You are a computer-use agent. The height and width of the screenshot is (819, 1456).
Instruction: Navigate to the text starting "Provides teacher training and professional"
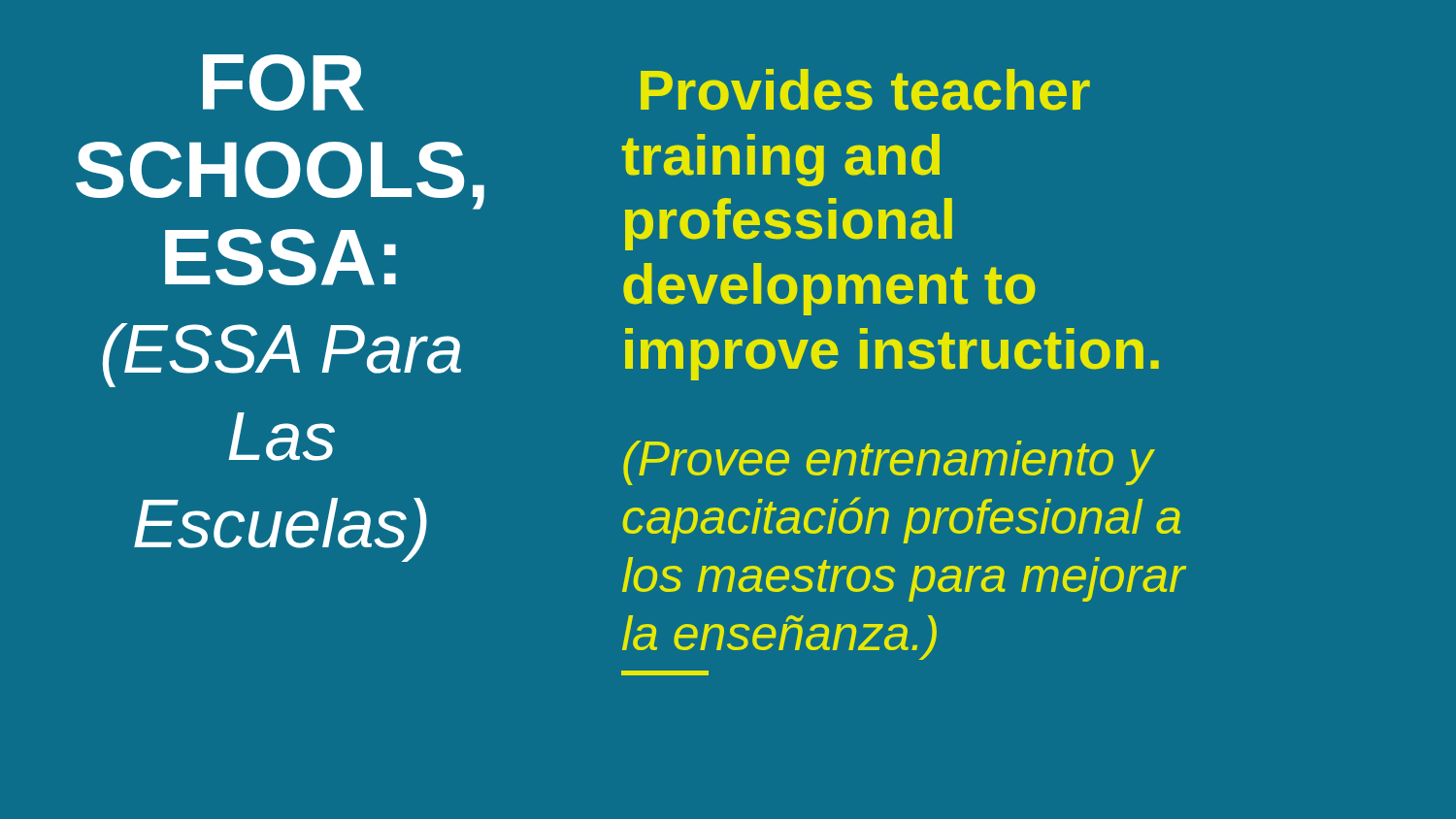[x=990, y=367]
